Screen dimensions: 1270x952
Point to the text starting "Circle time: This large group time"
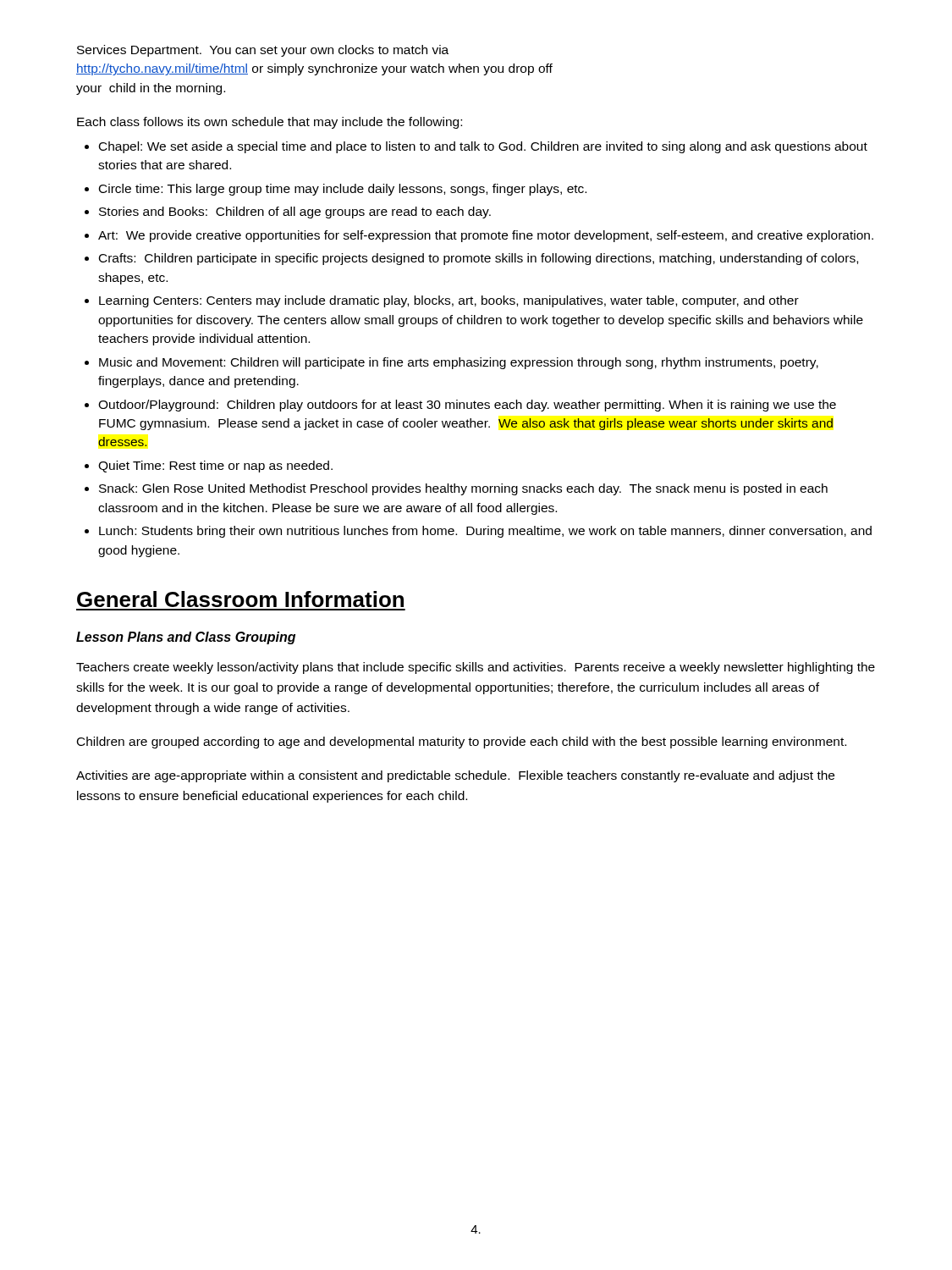click(343, 188)
